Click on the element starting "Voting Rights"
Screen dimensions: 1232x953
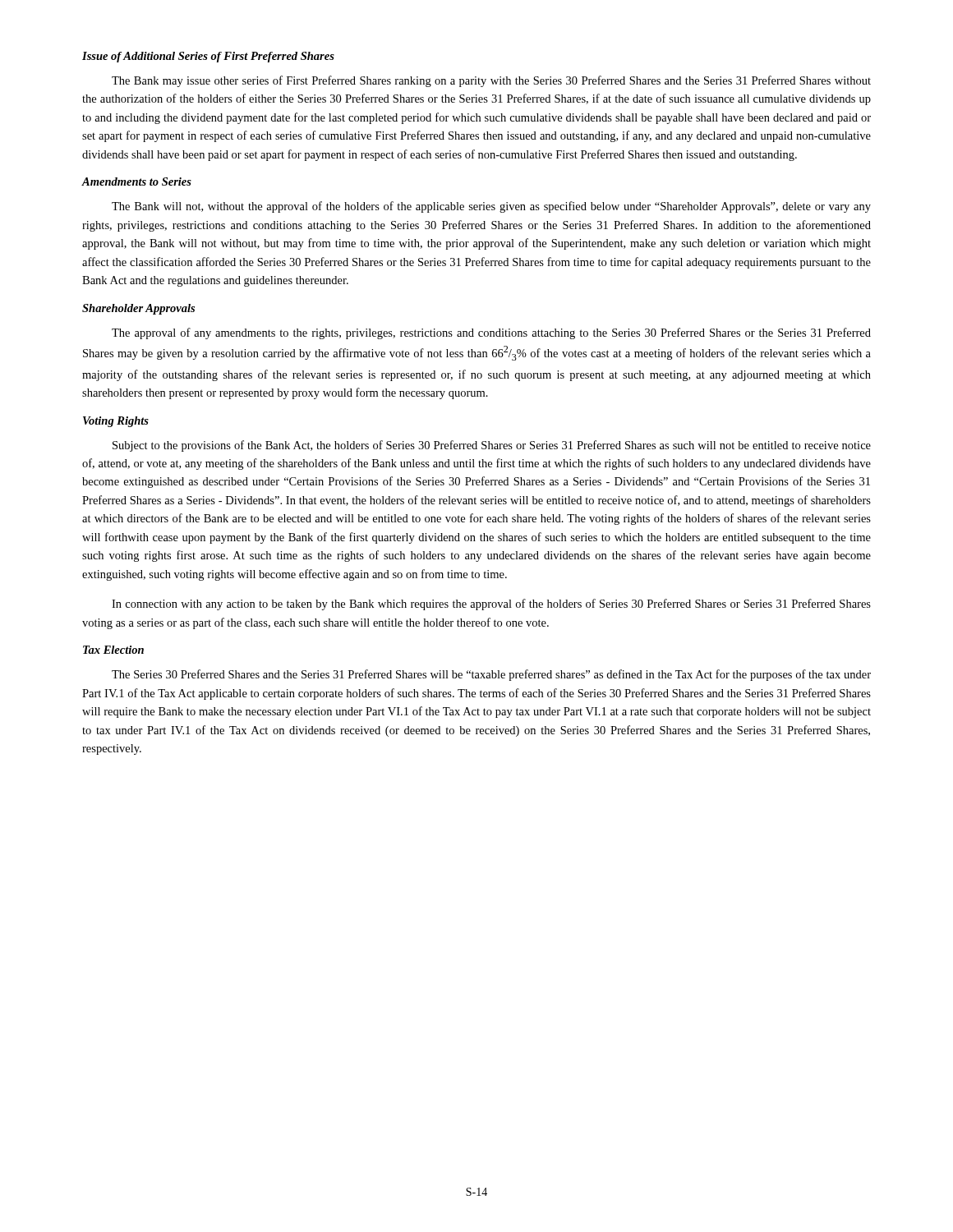[115, 420]
